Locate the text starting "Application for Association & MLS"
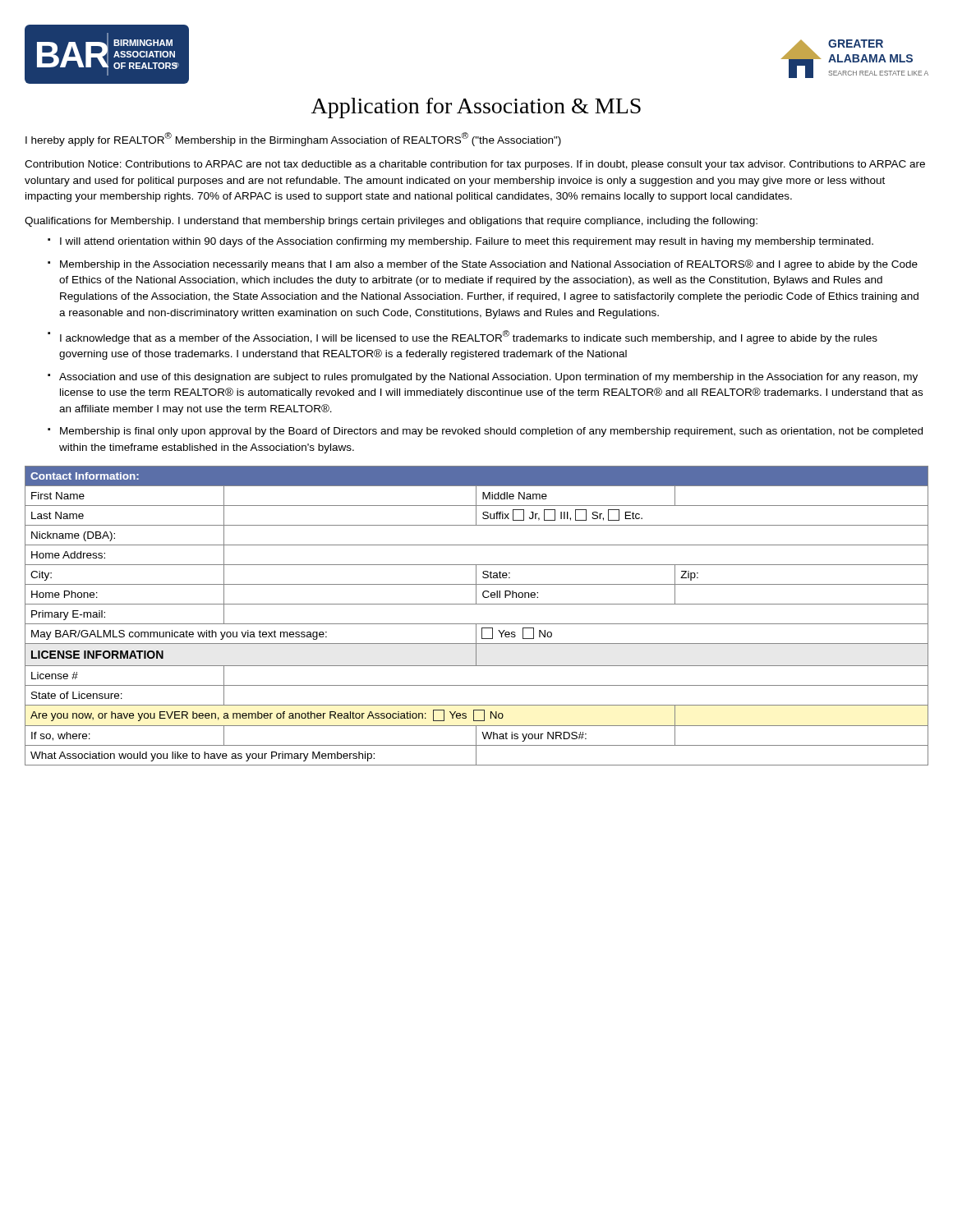Screen dimensions: 1232x953 [x=476, y=106]
